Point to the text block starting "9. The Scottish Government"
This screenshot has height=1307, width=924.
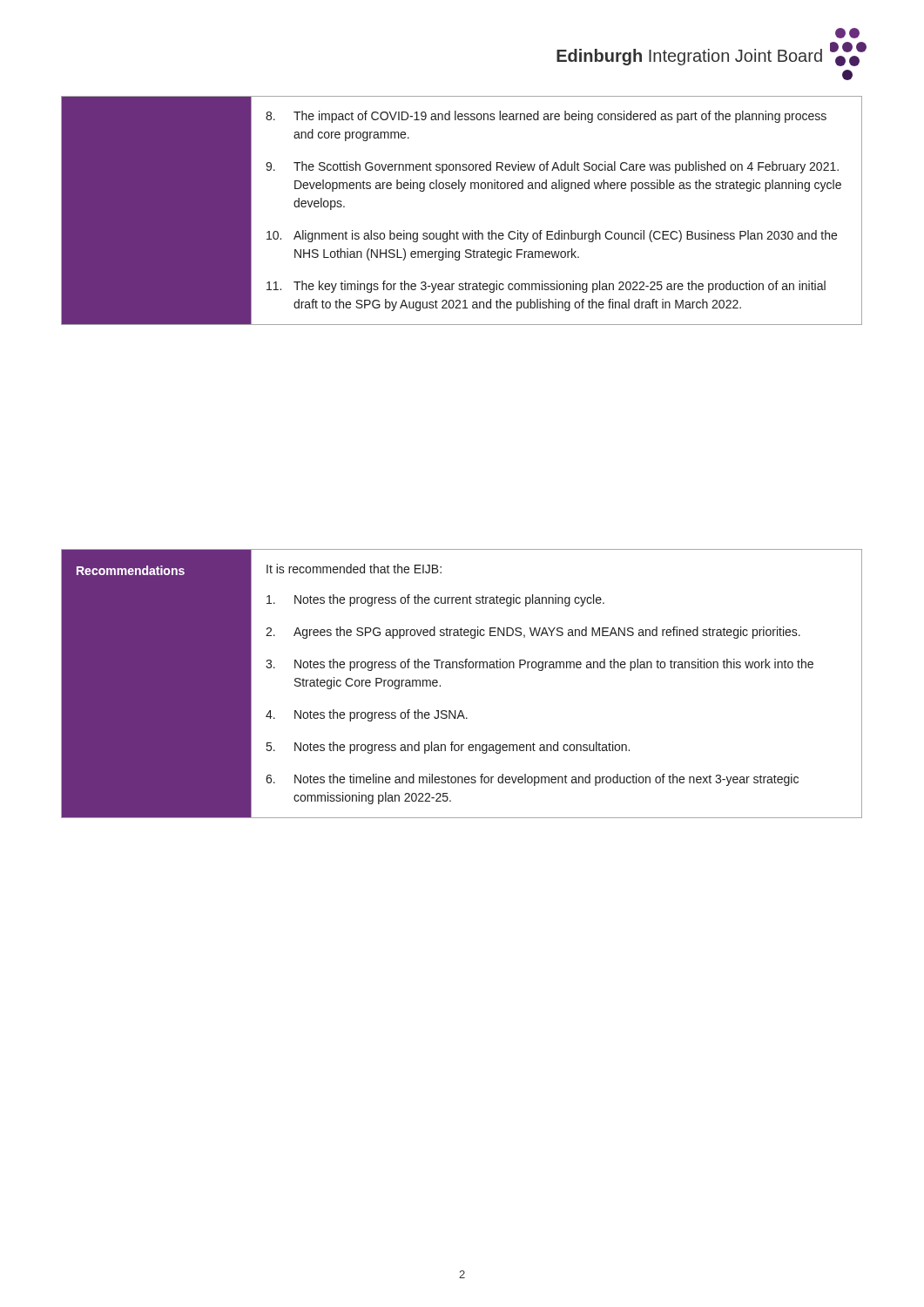(x=556, y=185)
